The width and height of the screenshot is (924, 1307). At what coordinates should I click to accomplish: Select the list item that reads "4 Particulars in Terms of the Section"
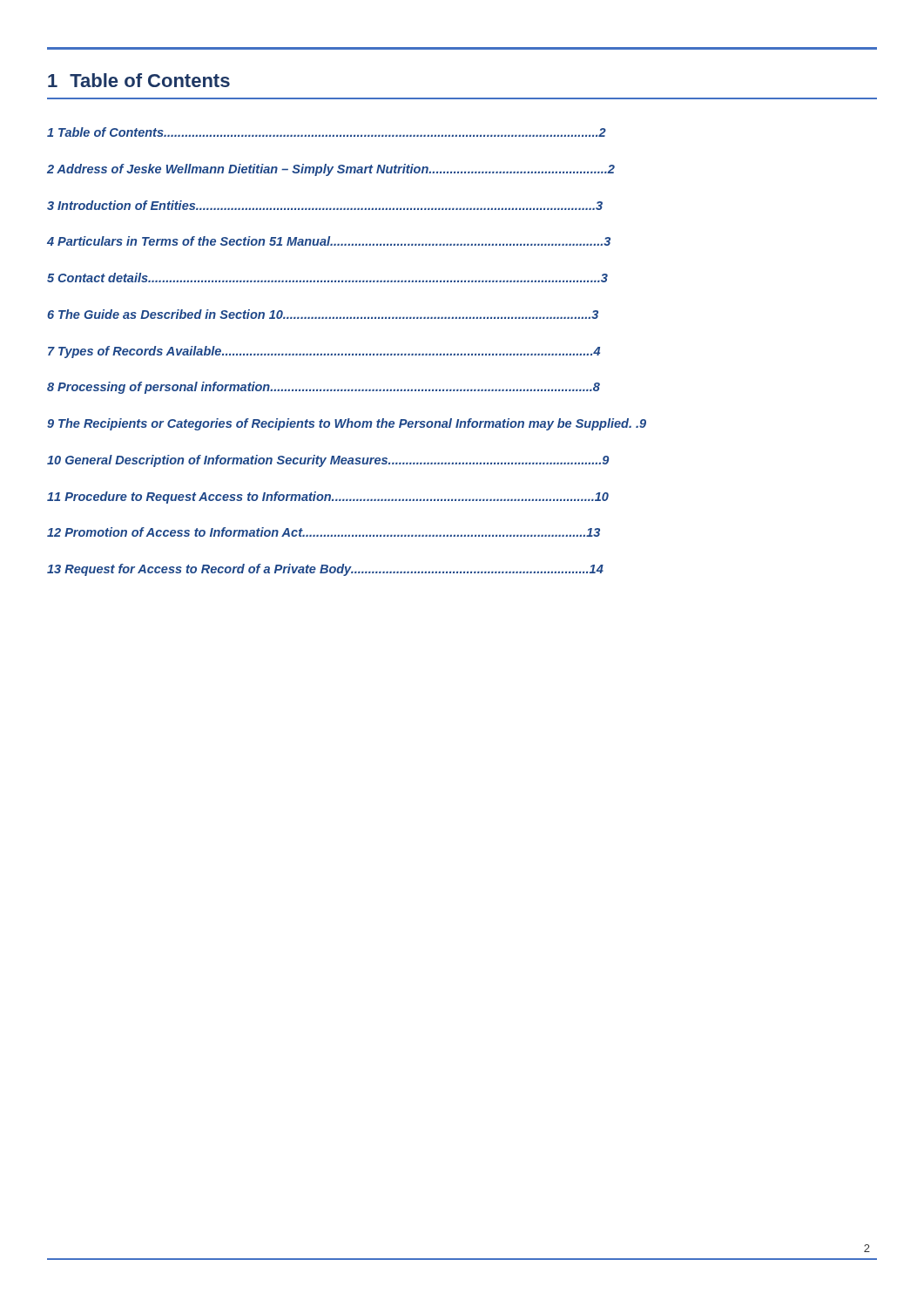tap(329, 242)
